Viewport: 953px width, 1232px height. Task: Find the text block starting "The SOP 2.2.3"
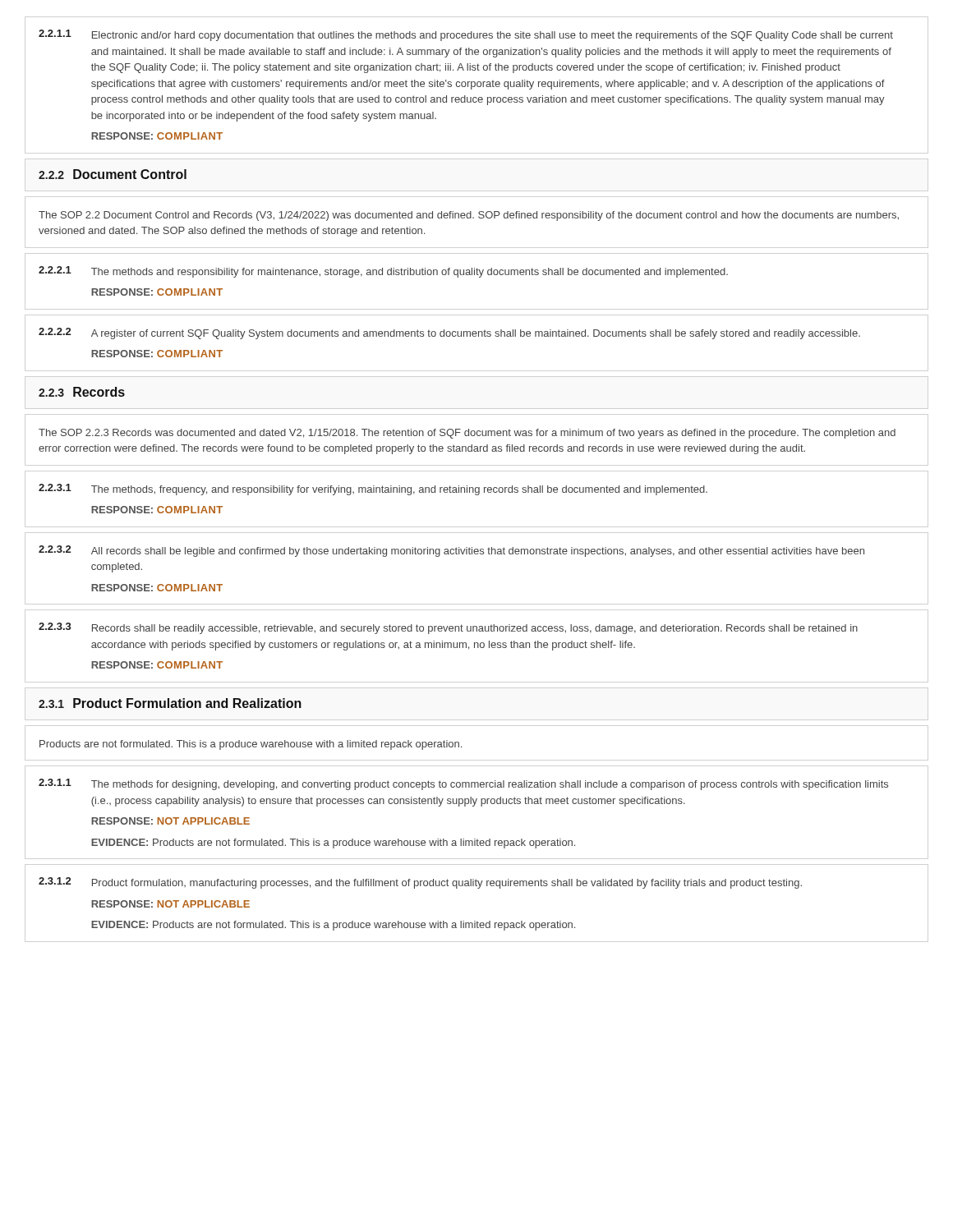tap(476, 440)
